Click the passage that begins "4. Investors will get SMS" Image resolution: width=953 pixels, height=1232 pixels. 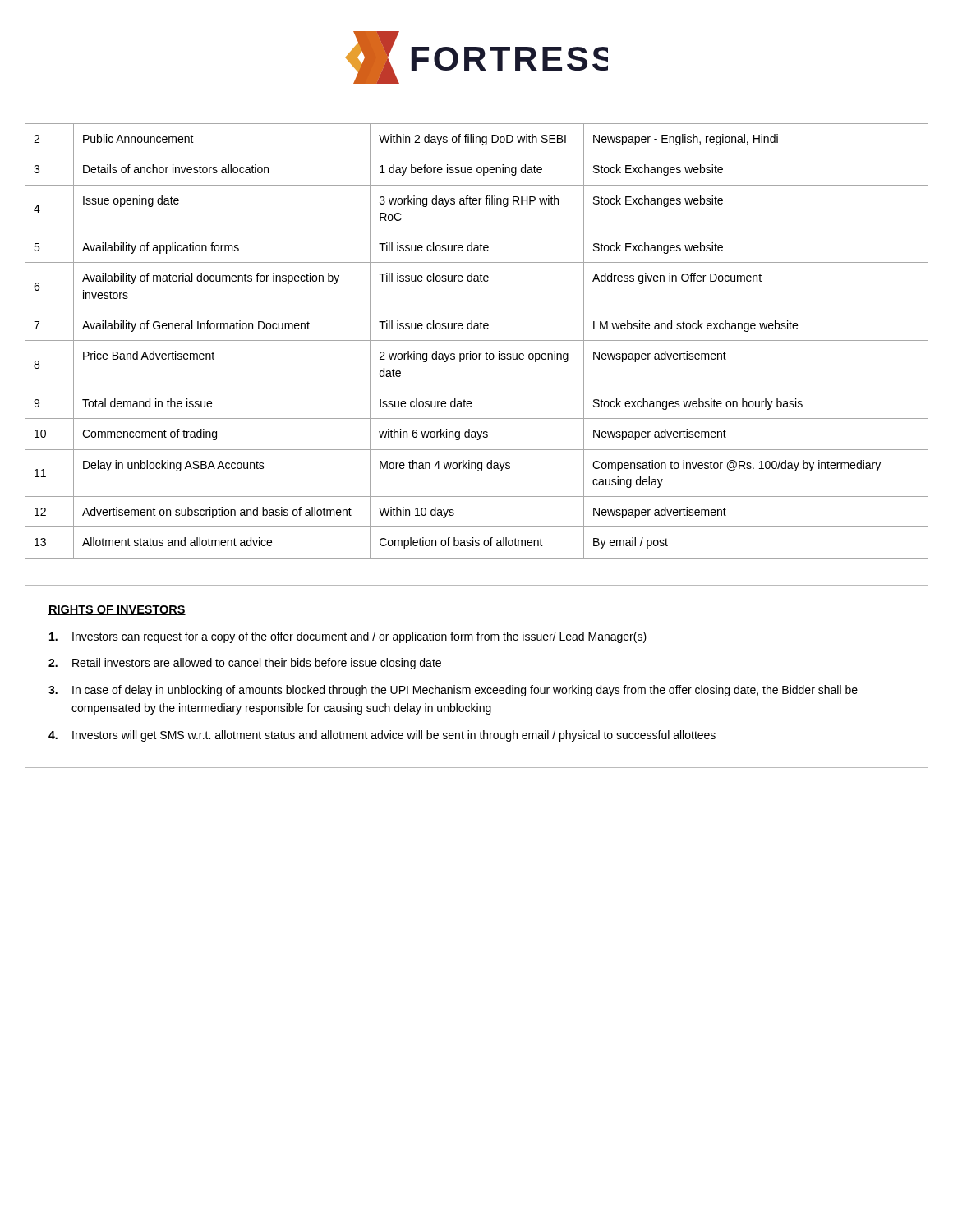pos(476,735)
